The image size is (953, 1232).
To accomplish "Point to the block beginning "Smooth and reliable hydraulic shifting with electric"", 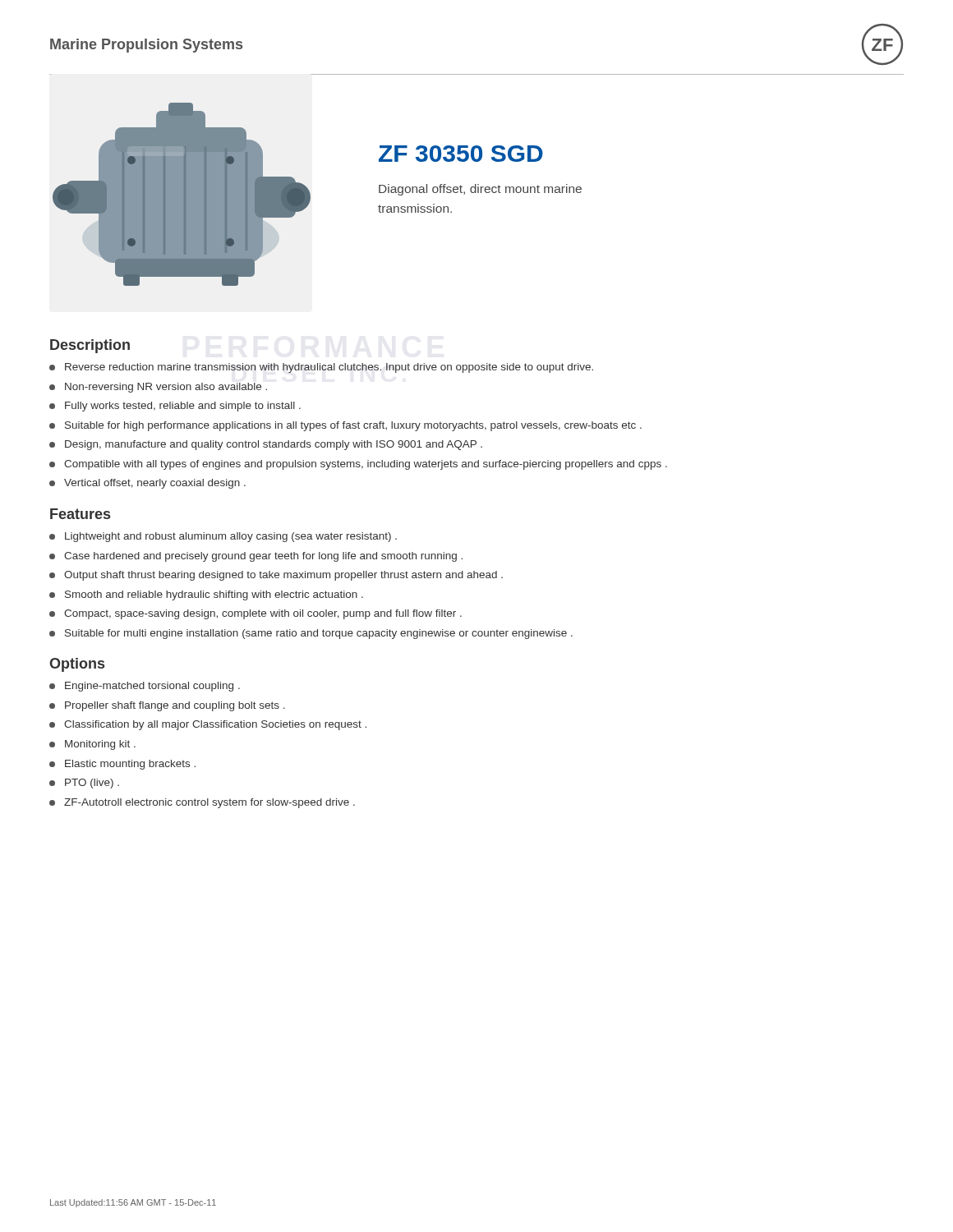I will [x=214, y=594].
